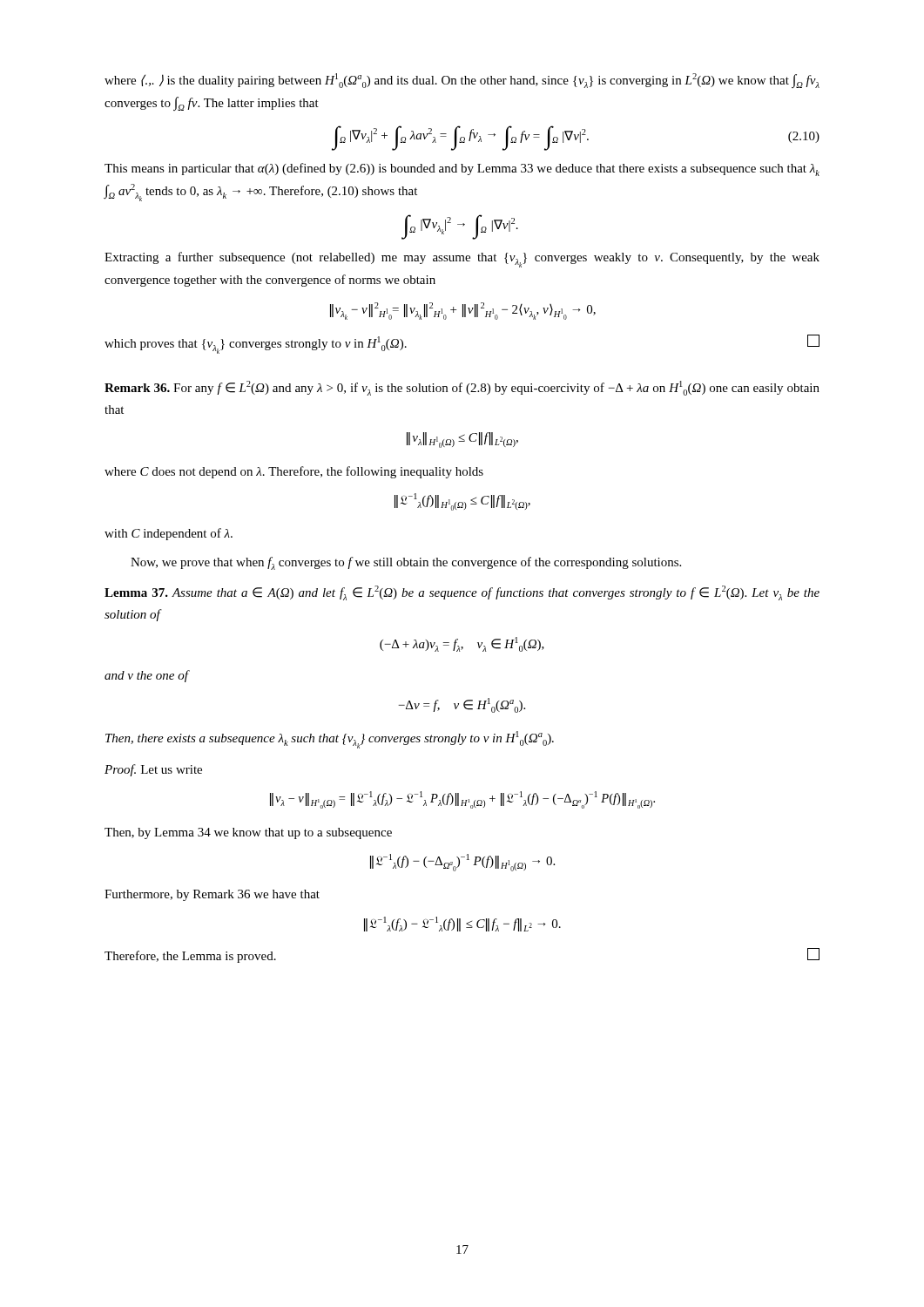Click on the text containing "and v the one of"

point(147,676)
